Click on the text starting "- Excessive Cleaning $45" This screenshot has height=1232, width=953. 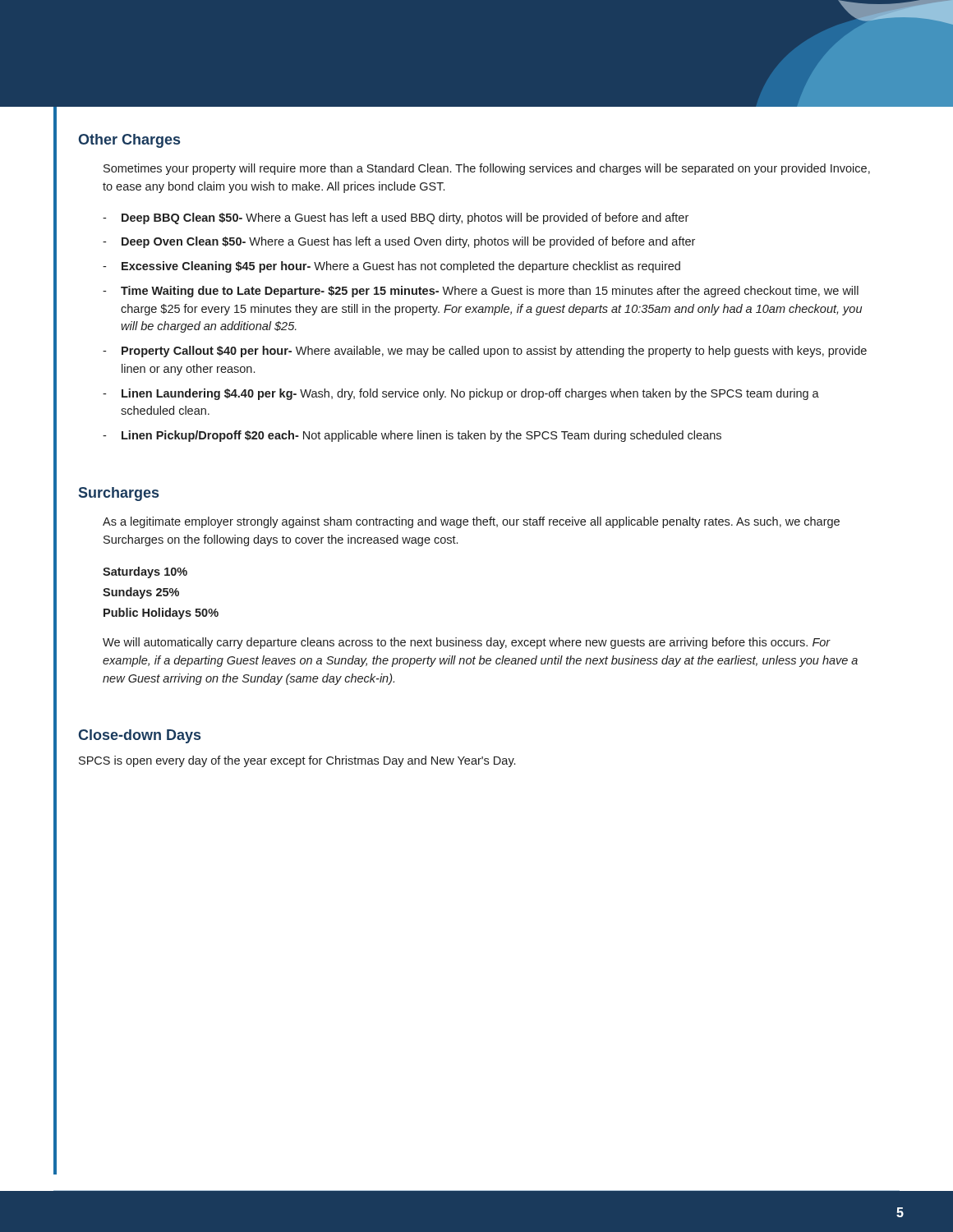489,267
